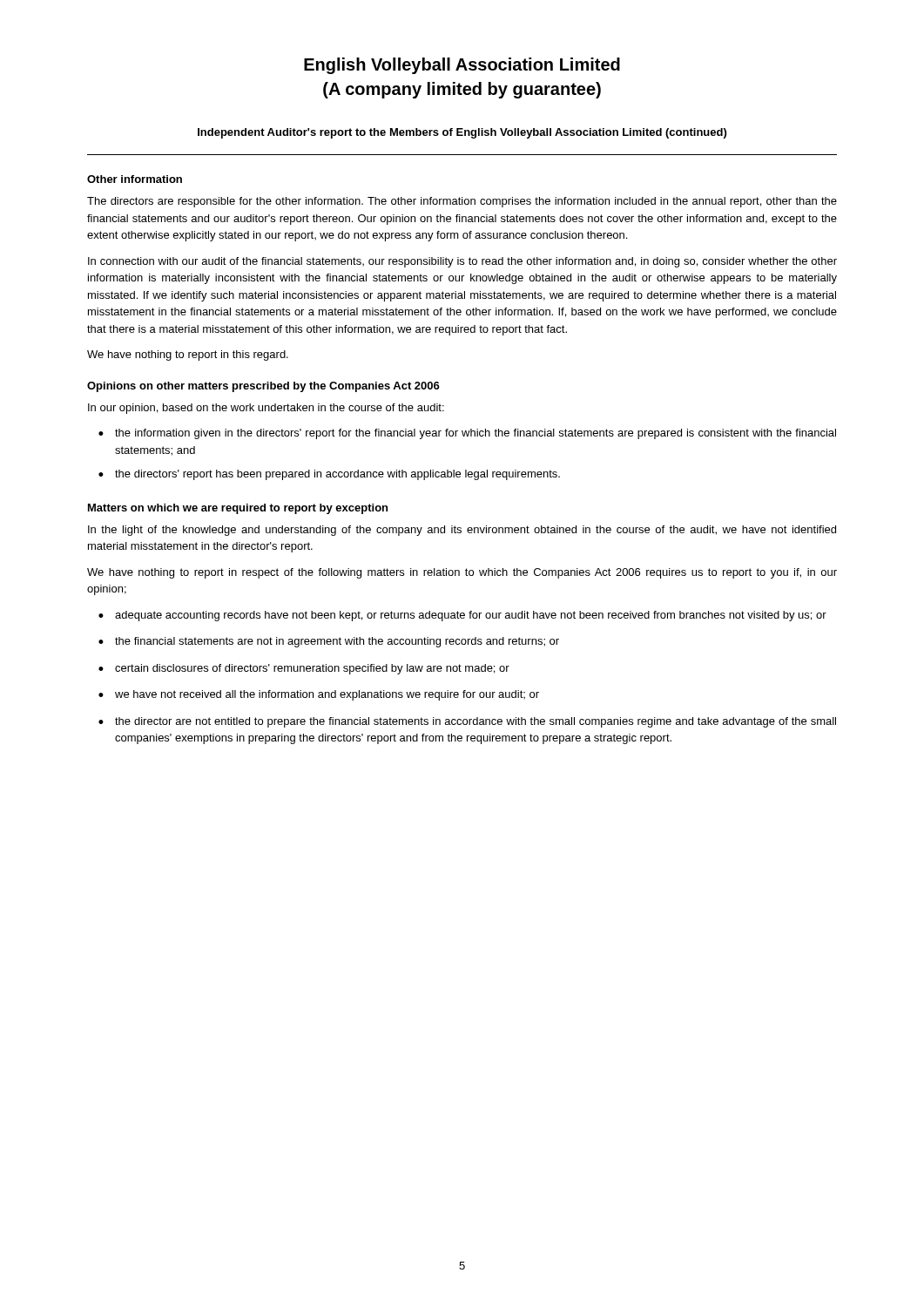Locate the block of text that opens with "• we have not received"

coord(462,696)
